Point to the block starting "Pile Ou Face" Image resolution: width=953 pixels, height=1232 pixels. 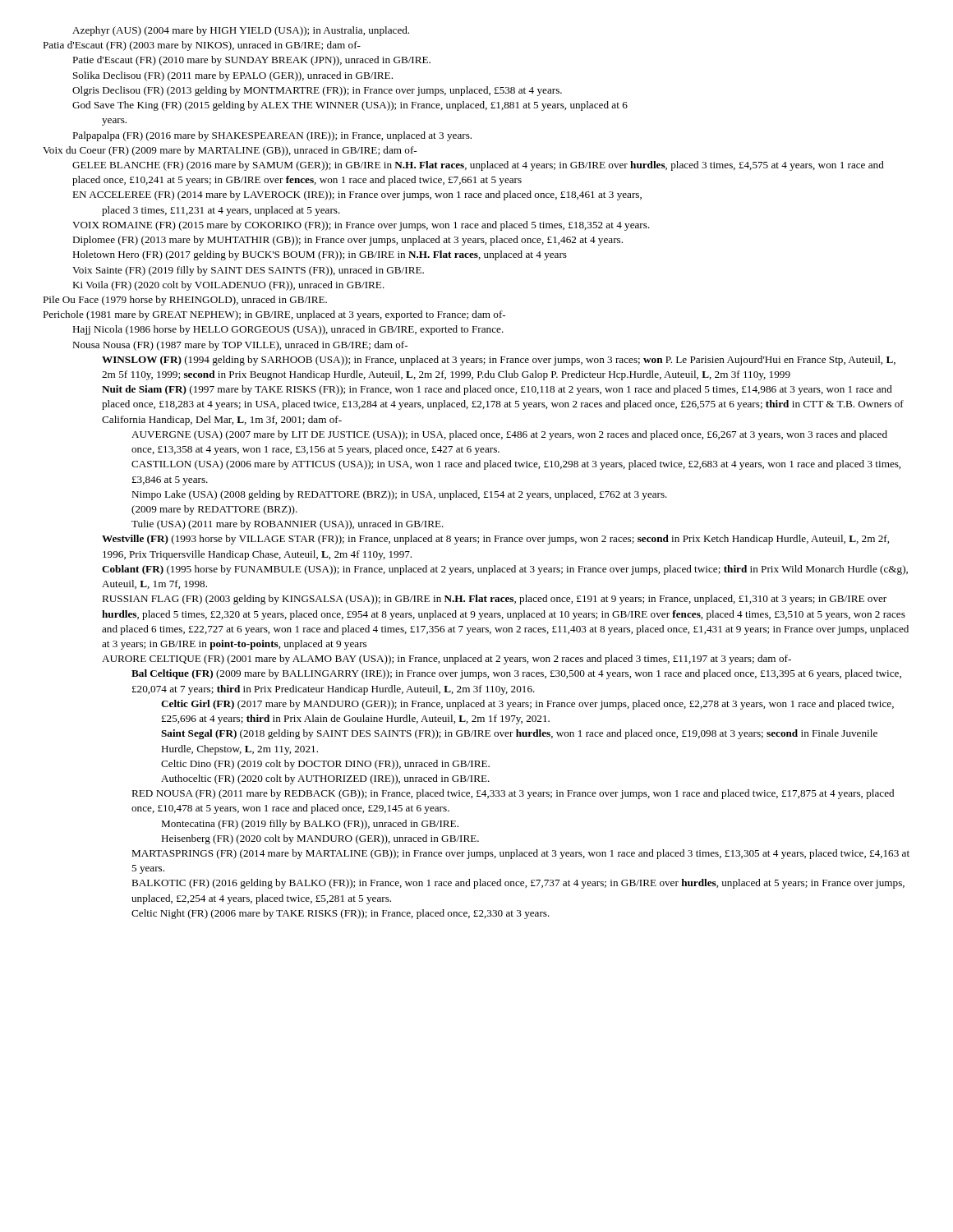(x=476, y=300)
